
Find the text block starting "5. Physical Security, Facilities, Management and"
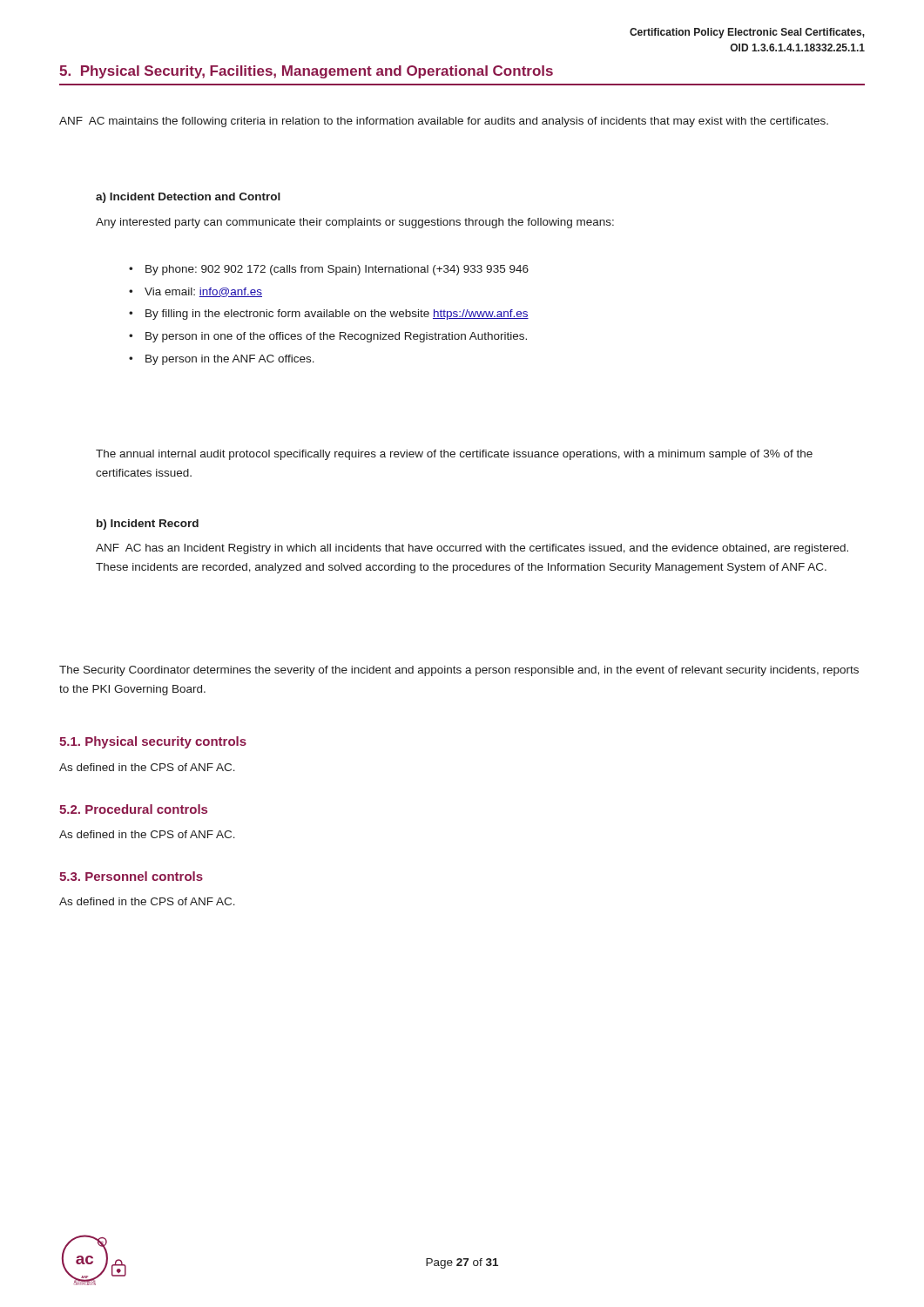pyautogui.click(x=306, y=71)
